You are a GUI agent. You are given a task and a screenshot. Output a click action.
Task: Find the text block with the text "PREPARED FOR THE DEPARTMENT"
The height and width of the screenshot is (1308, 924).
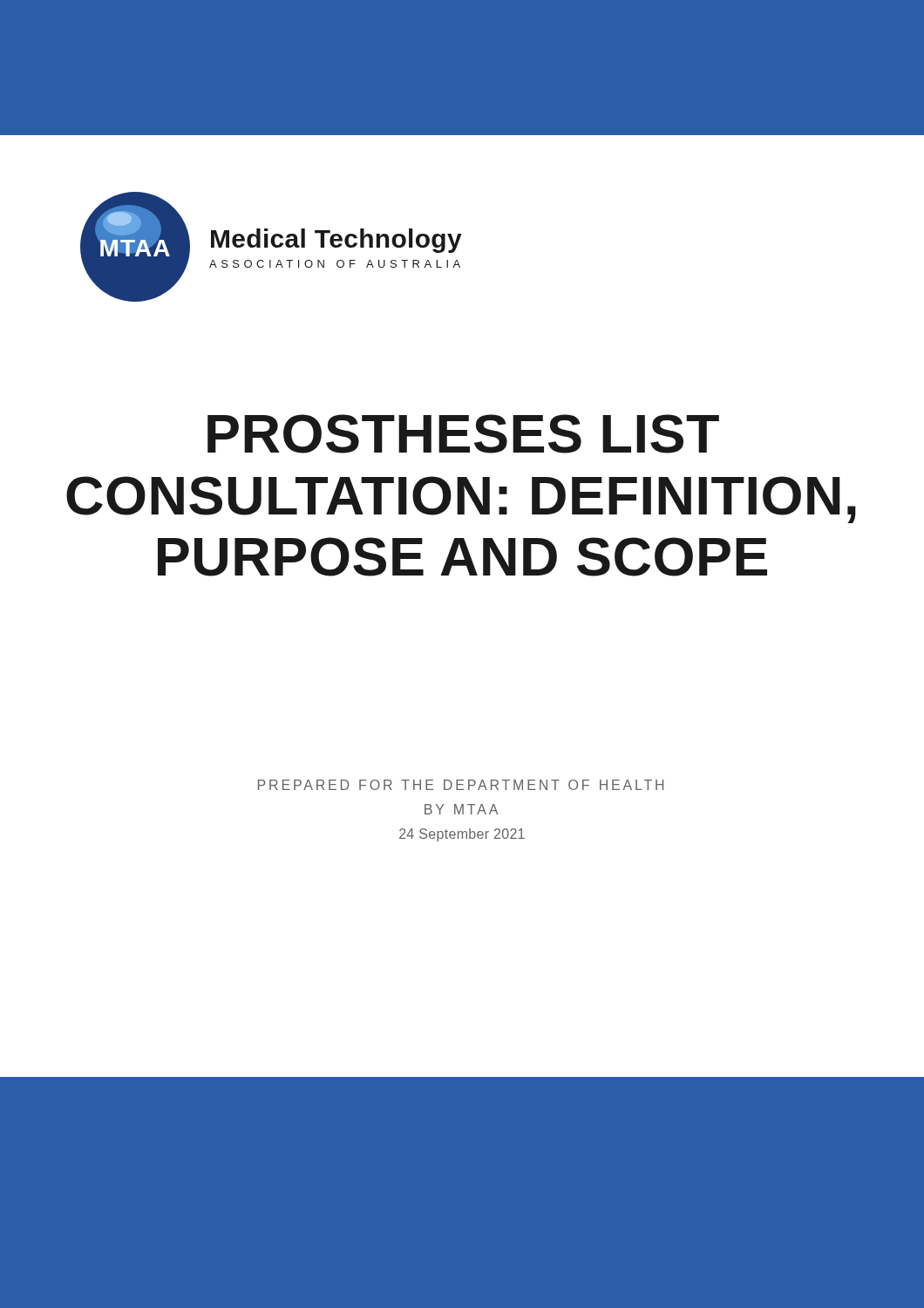(x=462, y=785)
